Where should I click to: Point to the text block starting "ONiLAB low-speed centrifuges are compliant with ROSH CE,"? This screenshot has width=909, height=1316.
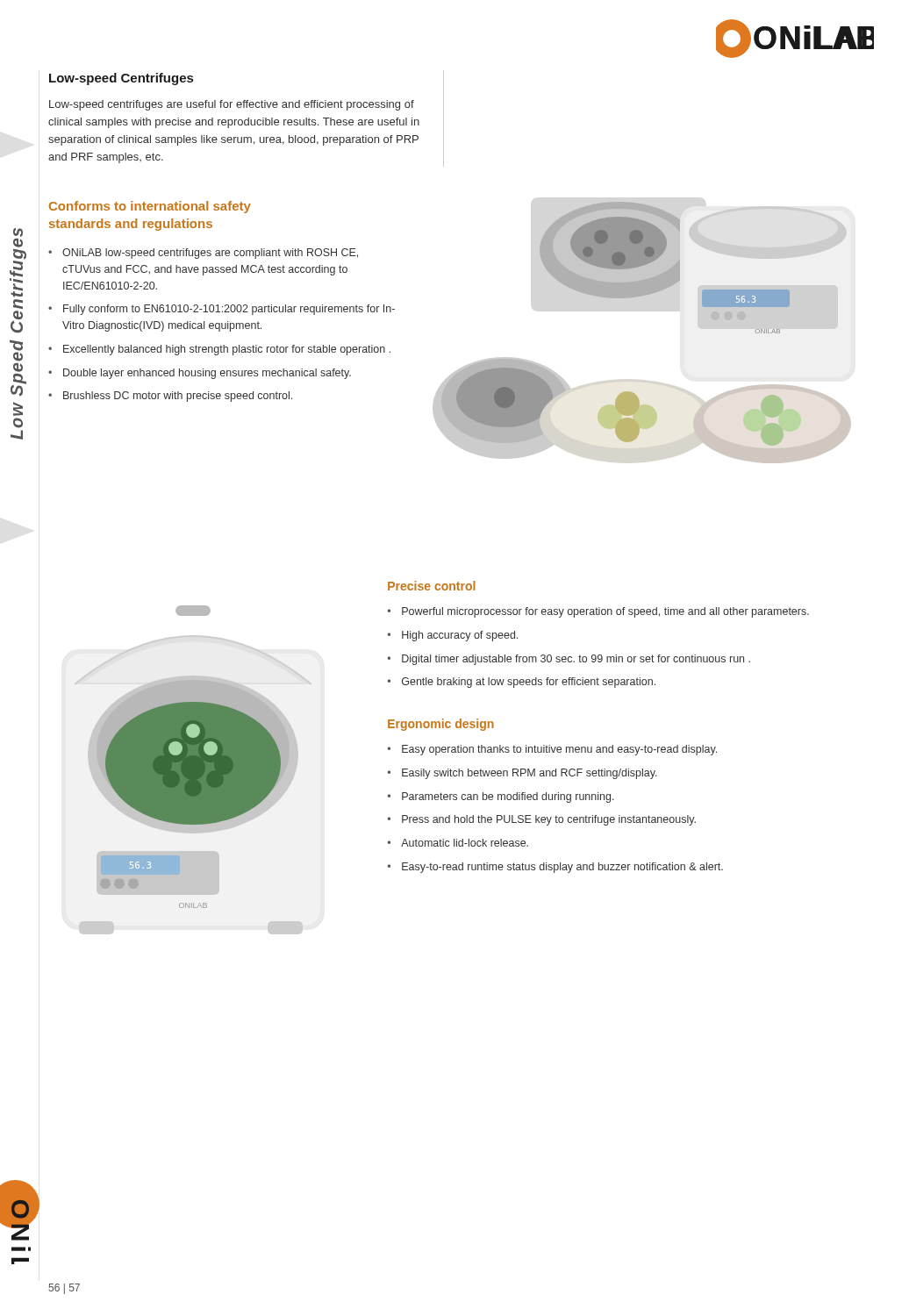[x=211, y=269]
